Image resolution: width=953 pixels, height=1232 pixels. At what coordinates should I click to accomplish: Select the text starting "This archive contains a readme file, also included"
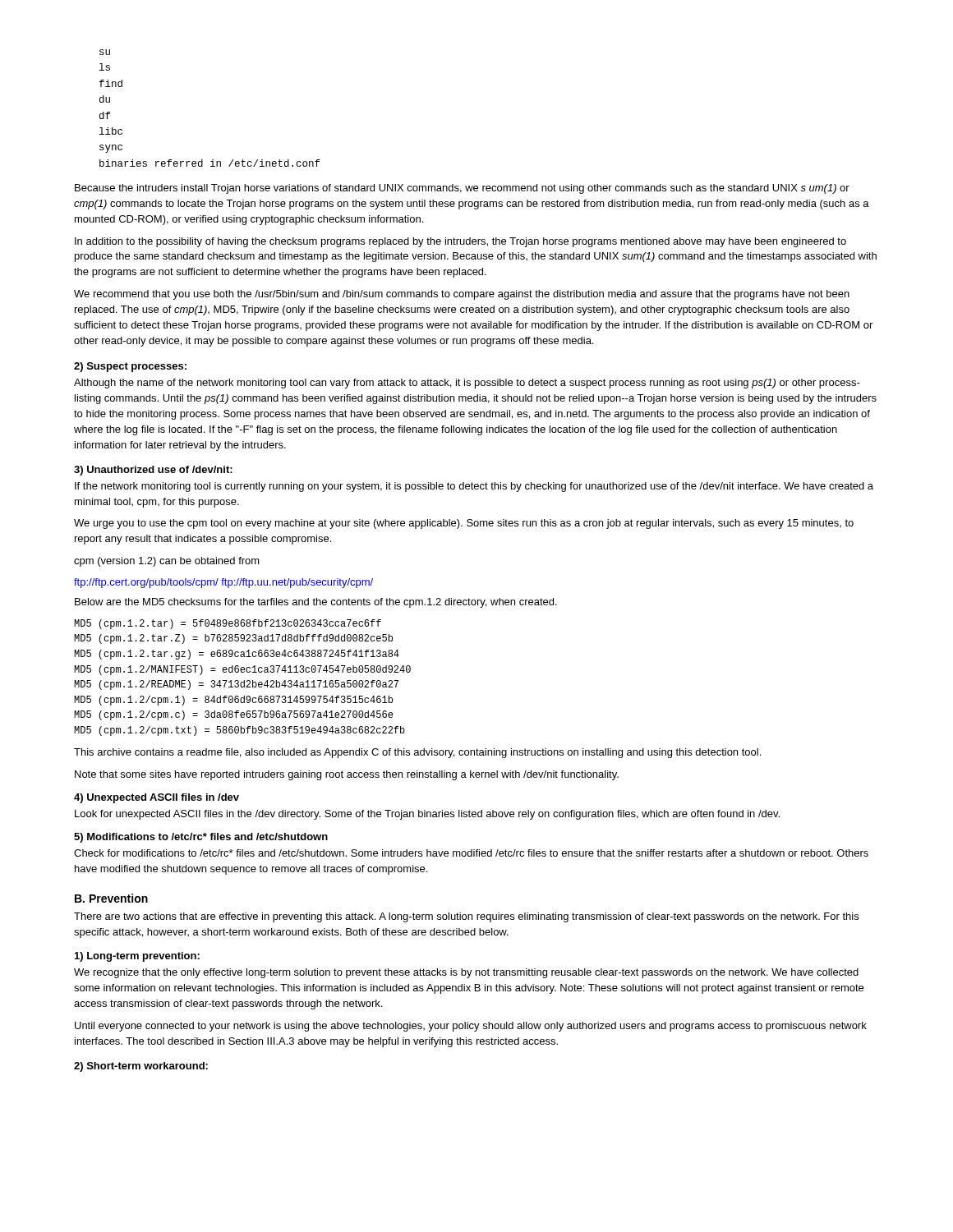[x=476, y=753]
